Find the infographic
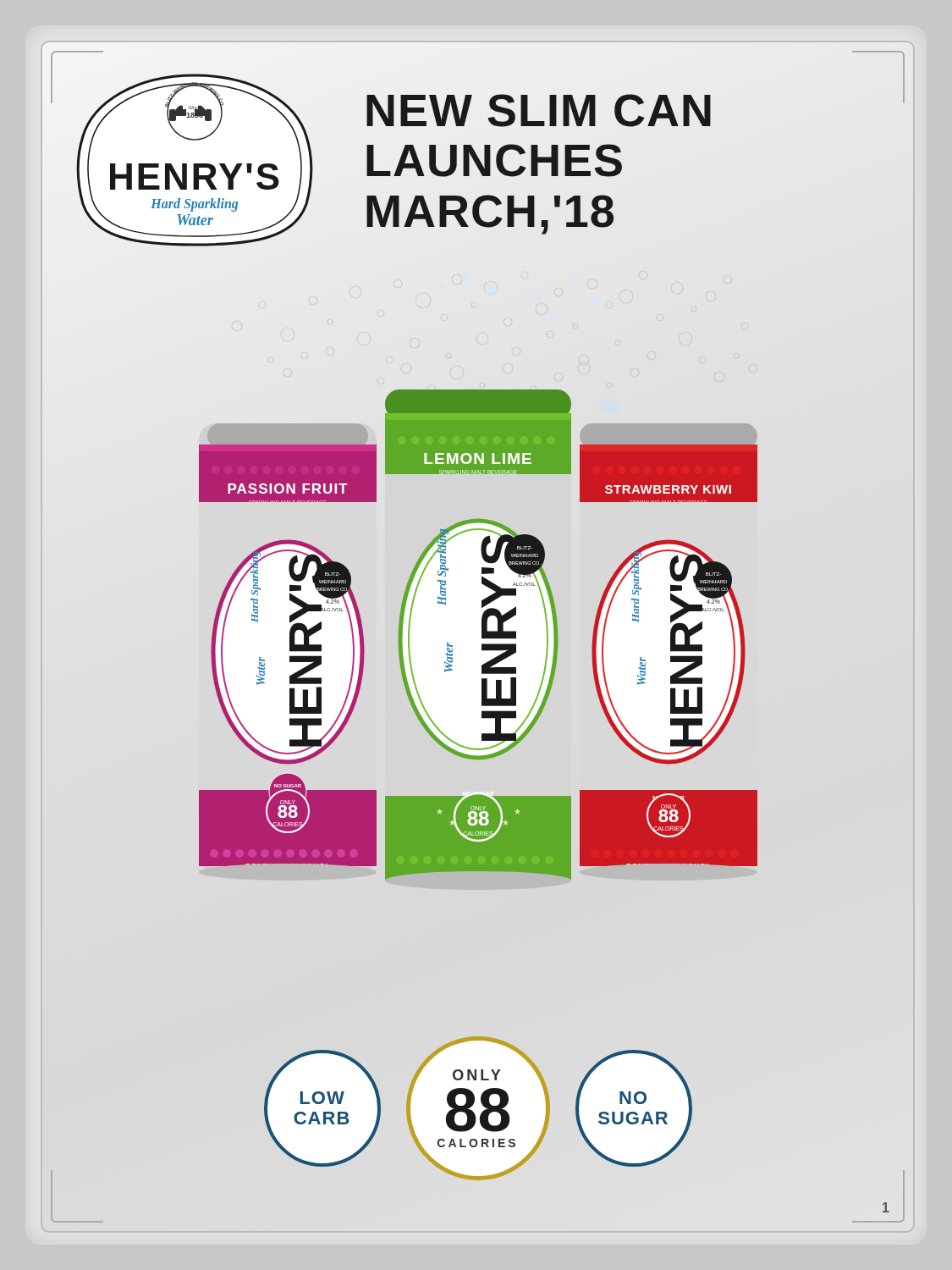The height and width of the screenshot is (1270, 952). 478,1108
